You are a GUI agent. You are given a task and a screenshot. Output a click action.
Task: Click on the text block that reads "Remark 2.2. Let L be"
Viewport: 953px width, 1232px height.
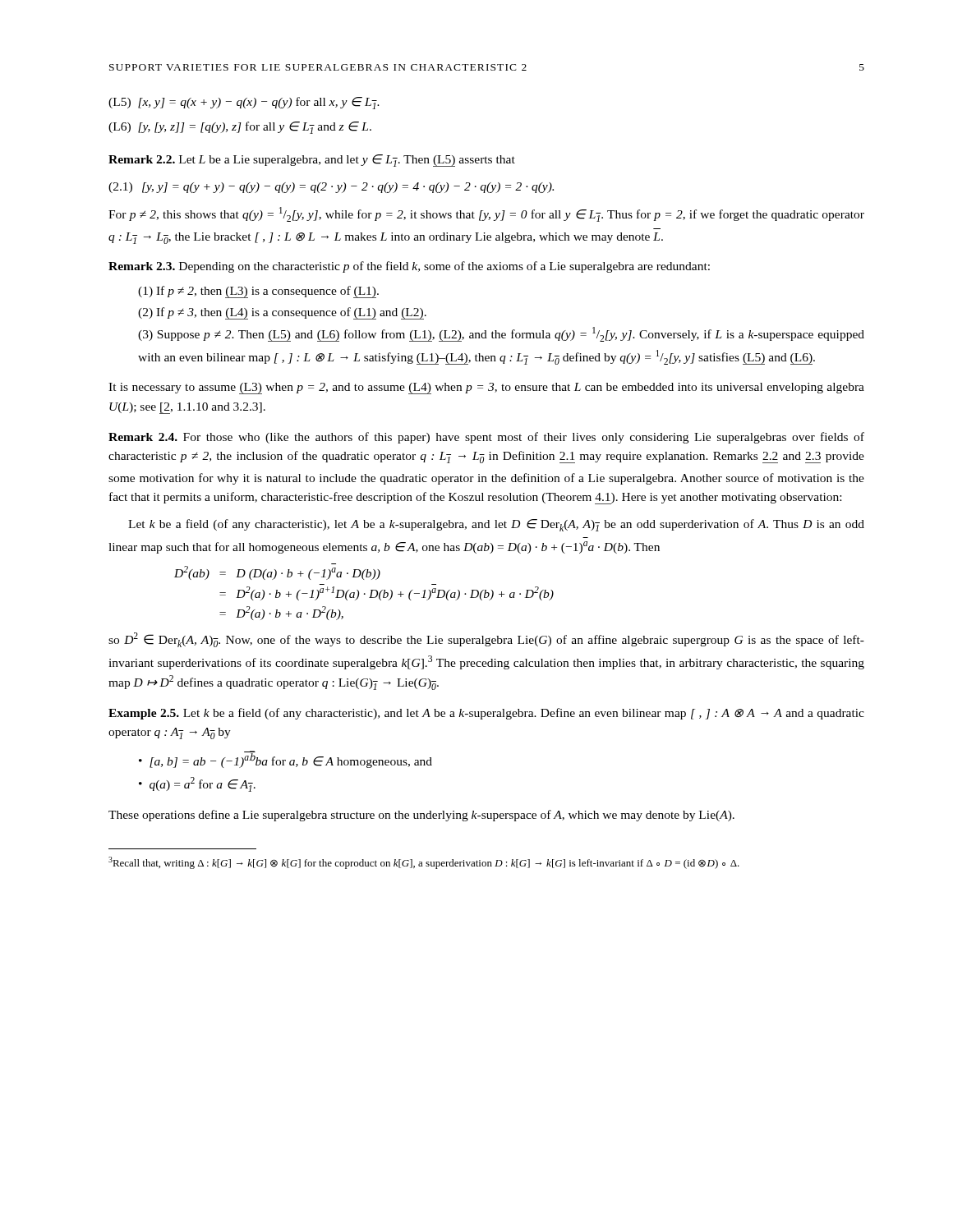[x=312, y=161]
